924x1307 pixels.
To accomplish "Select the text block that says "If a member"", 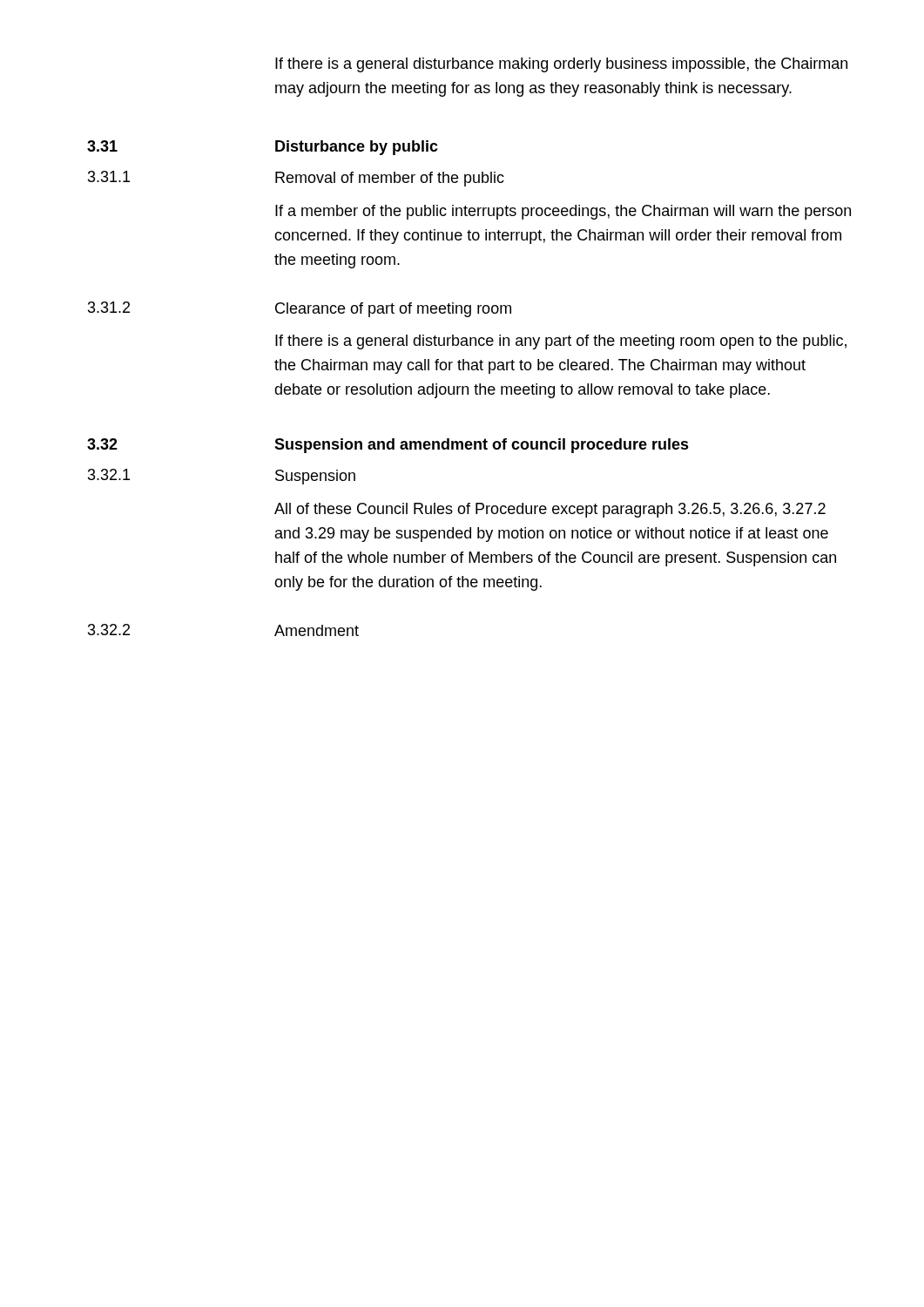I will click(563, 235).
